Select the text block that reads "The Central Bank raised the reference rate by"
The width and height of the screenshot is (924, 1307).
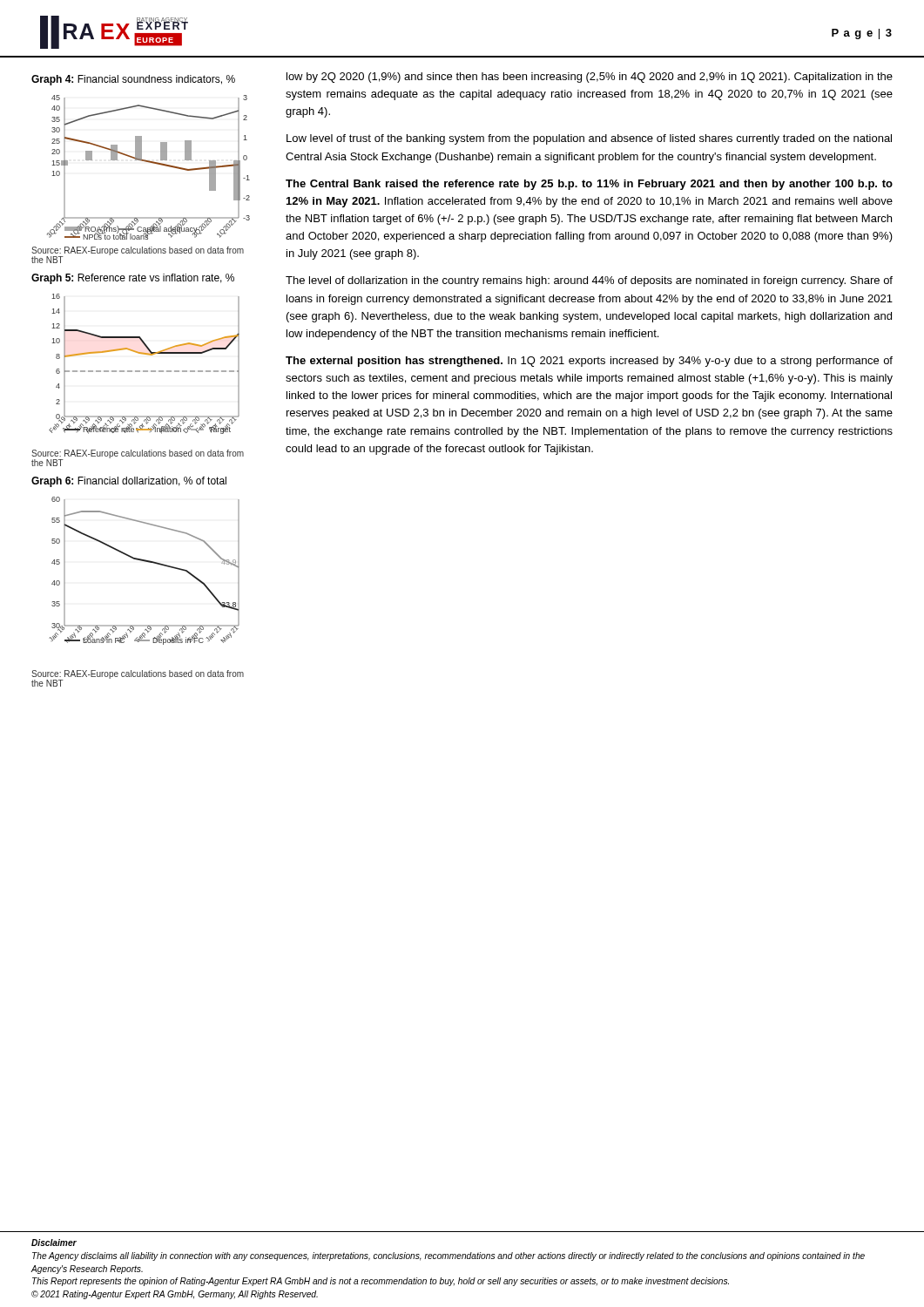point(589,218)
